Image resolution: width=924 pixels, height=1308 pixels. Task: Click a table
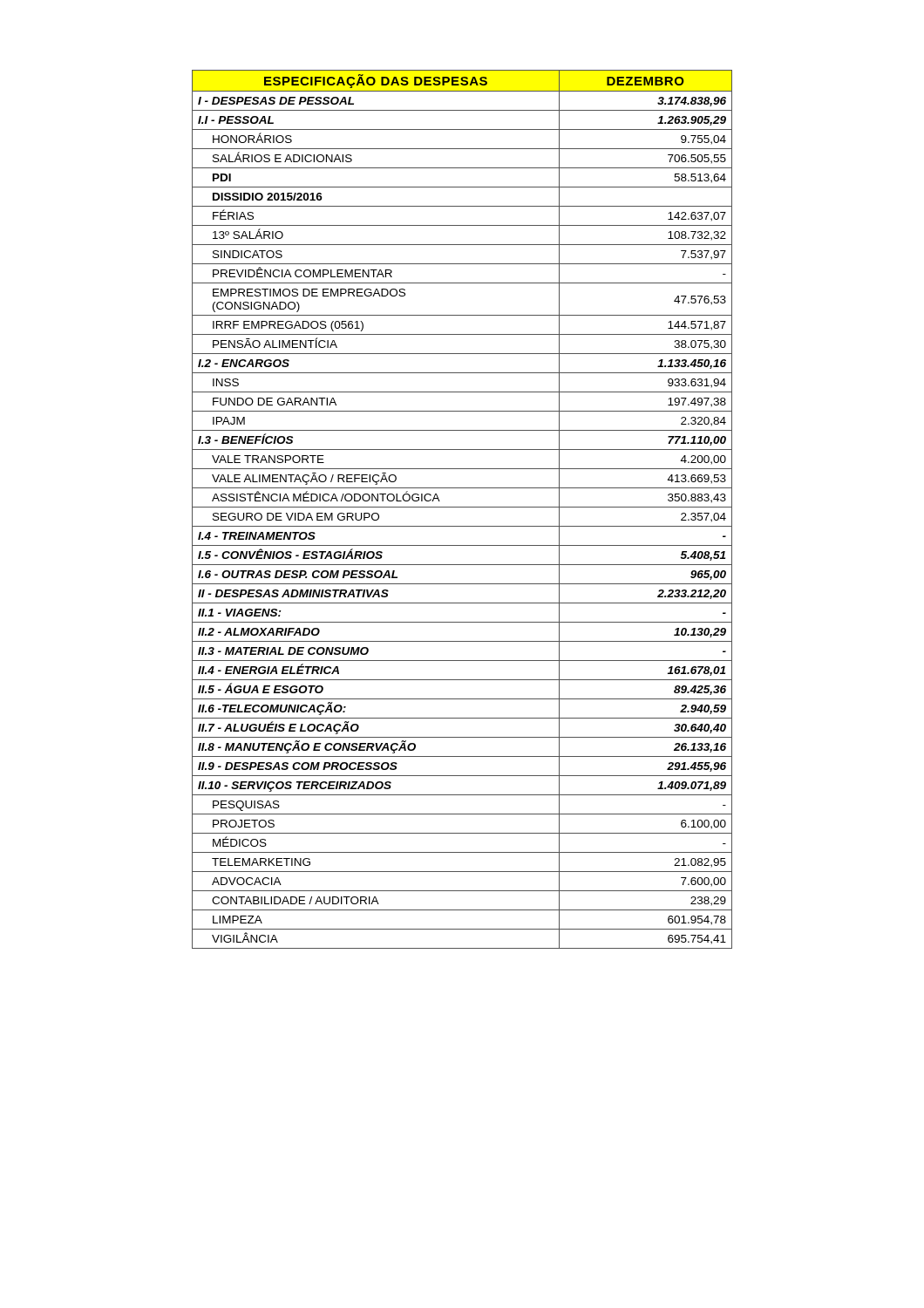(462, 689)
